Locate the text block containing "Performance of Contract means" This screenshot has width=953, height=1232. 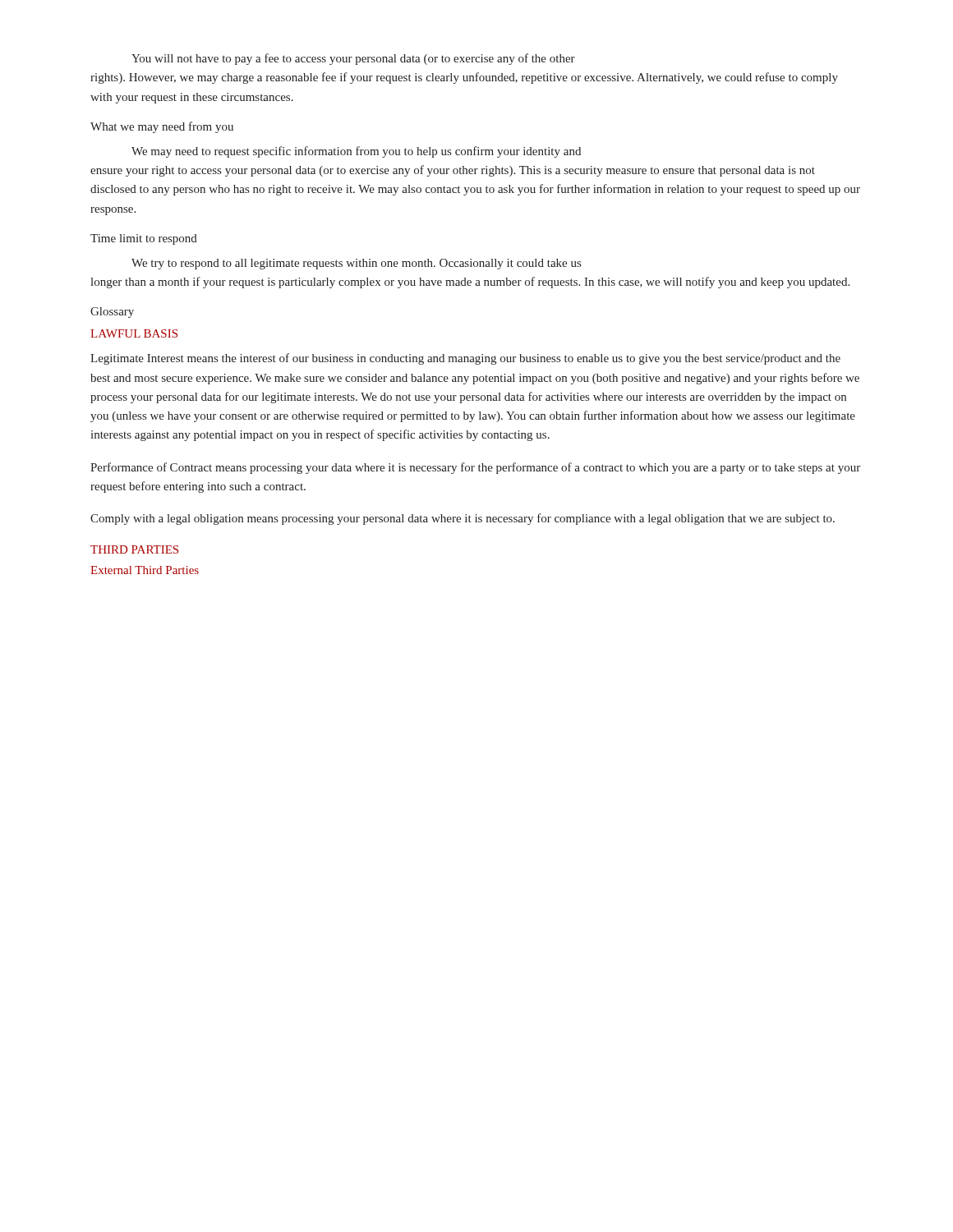click(x=475, y=476)
